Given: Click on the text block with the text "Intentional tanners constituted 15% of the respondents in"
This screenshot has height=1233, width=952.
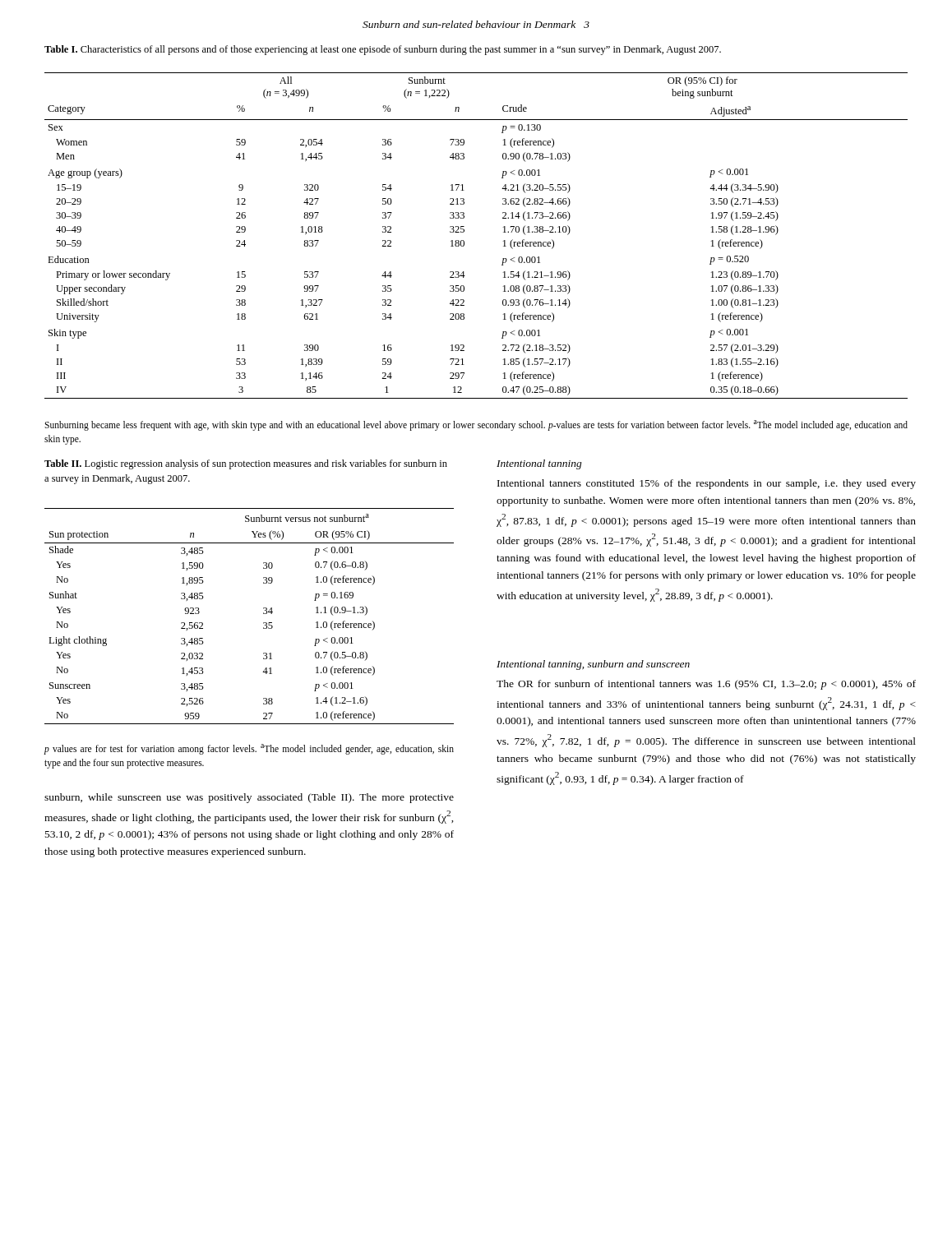Looking at the screenshot, I should tap(706, 539).
